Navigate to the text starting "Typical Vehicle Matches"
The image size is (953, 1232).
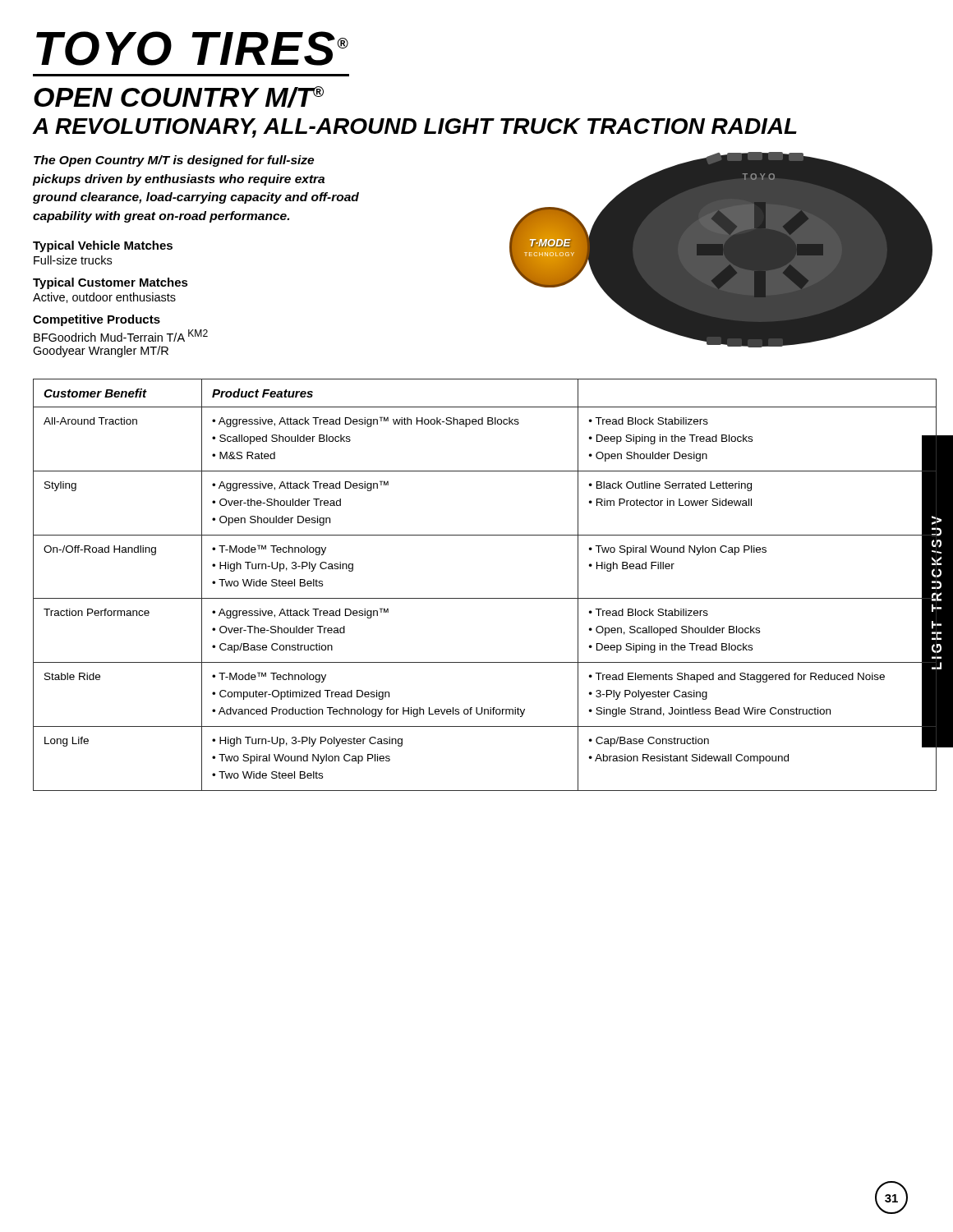point(103,246)
